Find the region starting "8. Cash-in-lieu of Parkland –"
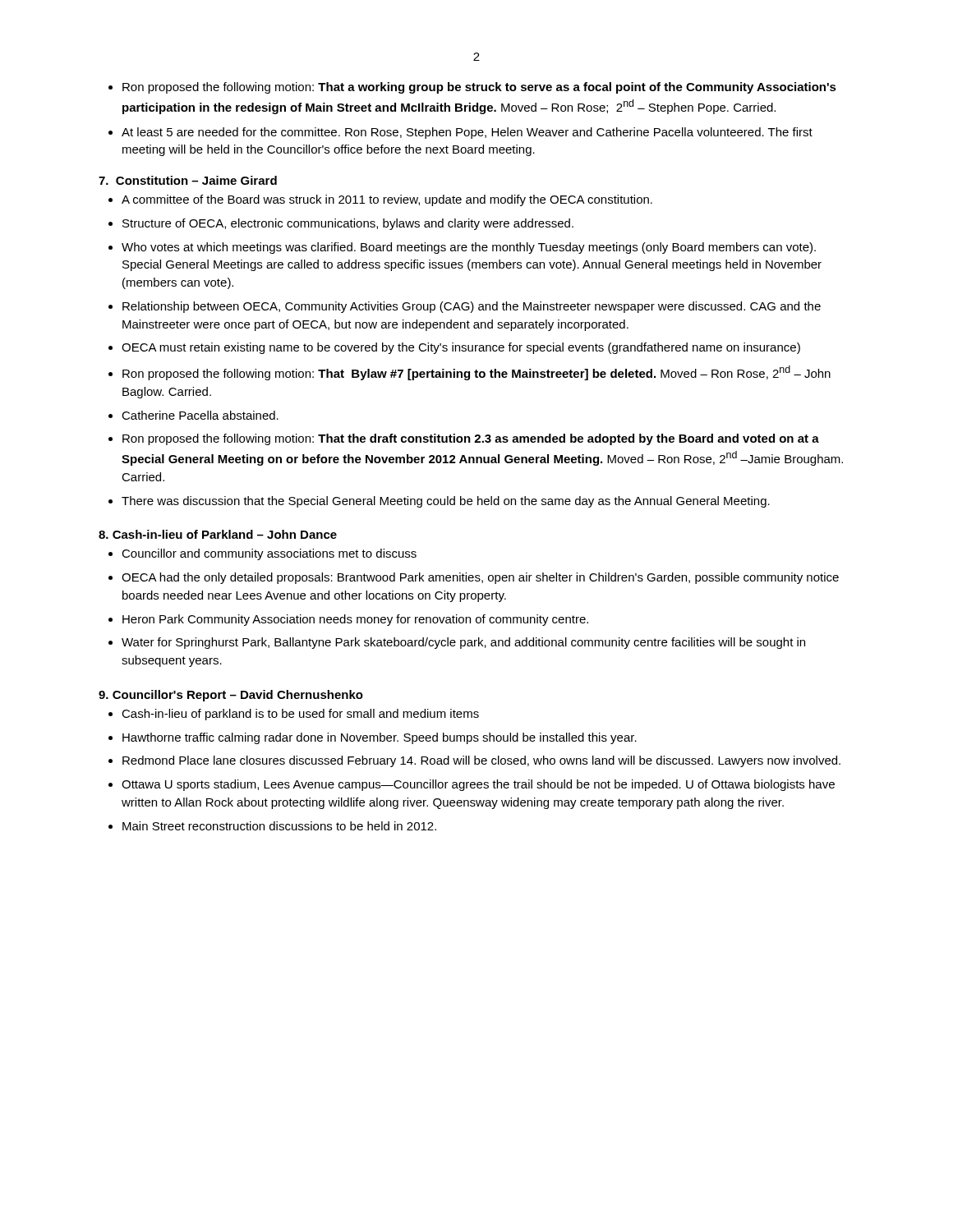Image resolution: width=953 pixels, height=1232 pixels. click(x=218, y=535)
